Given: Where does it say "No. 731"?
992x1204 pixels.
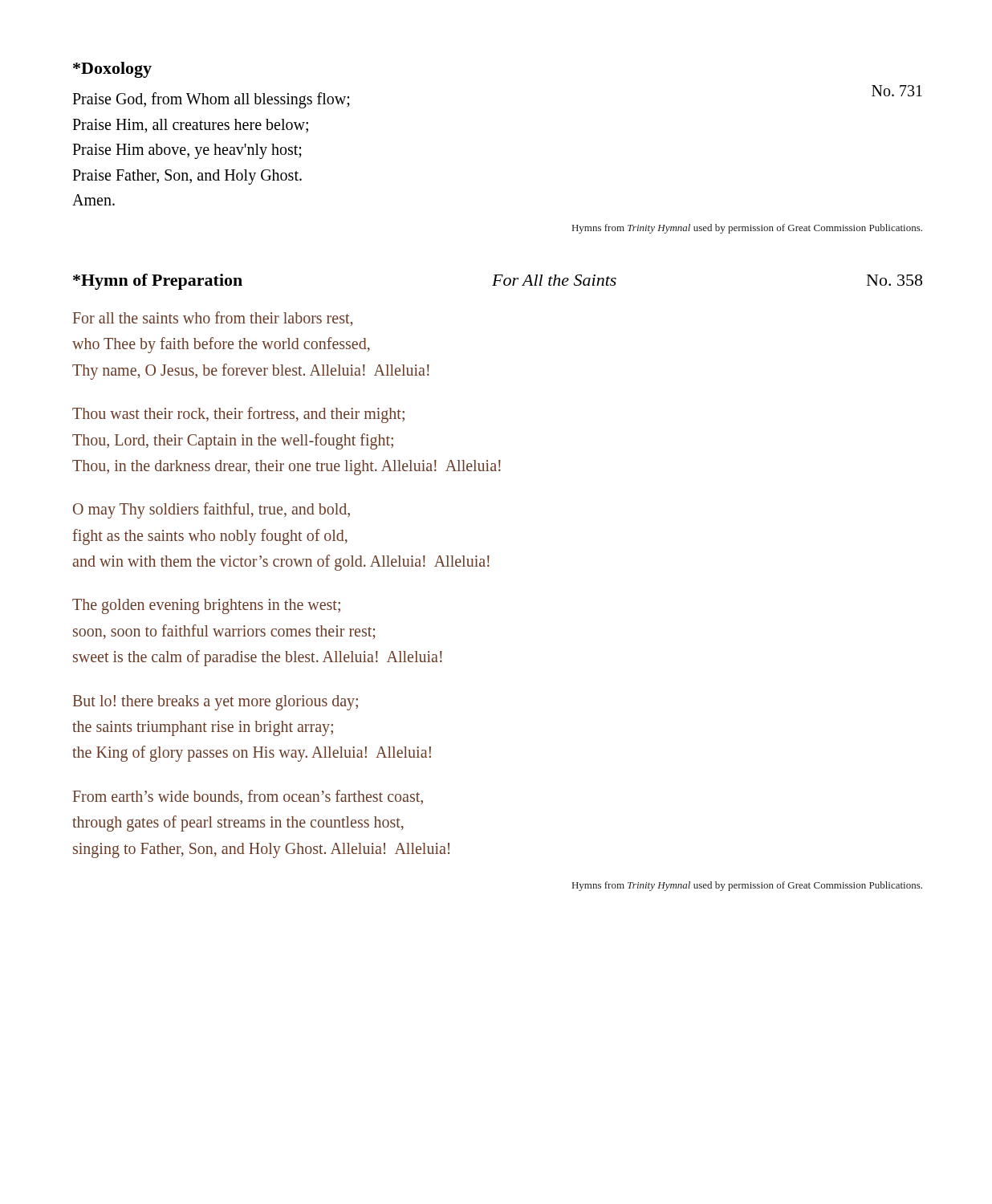Looking at the screenshot, I should [x=897, y=91].
